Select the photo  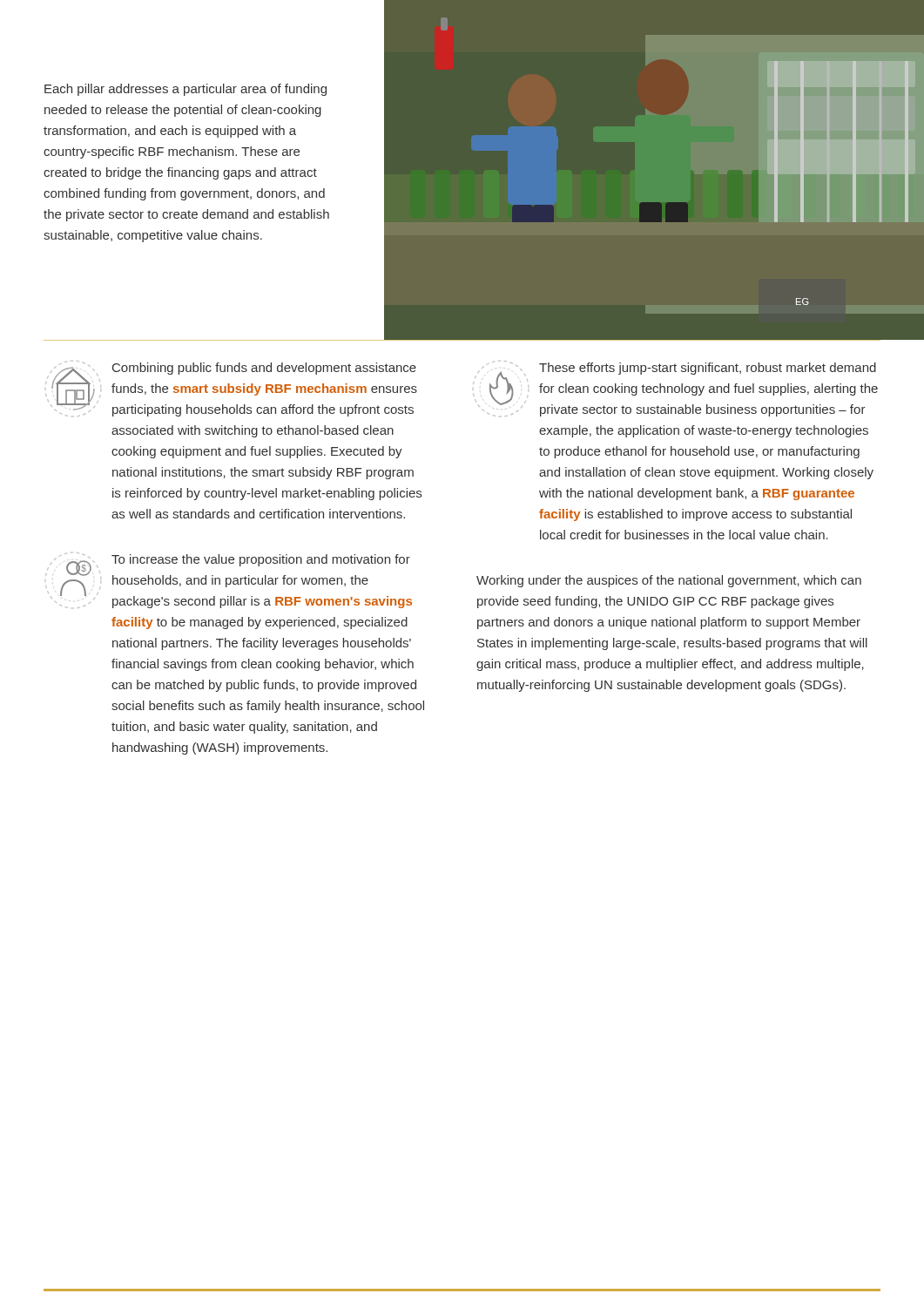(x=654, y=170)
